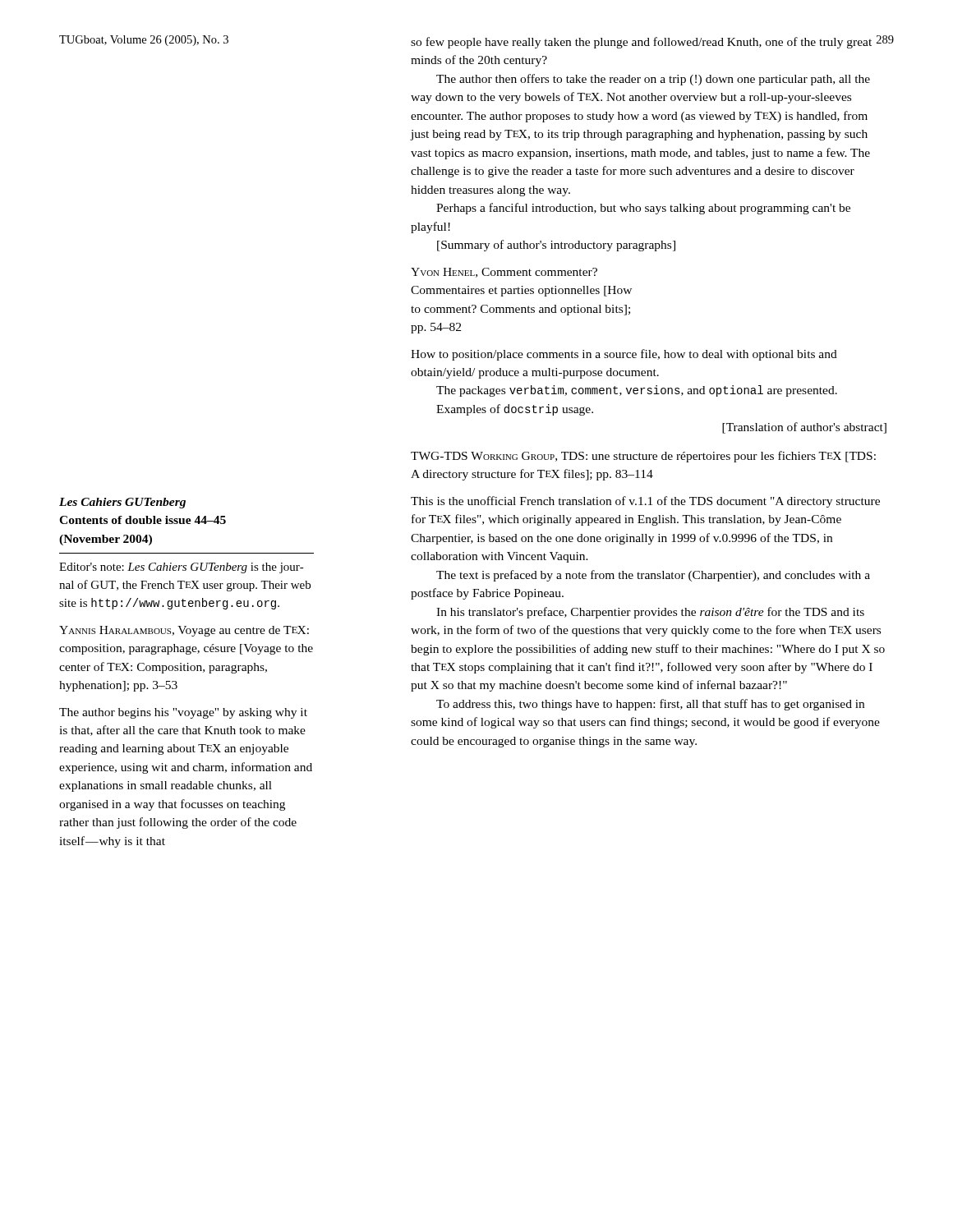Find the text starting "Yannis Haralambous, Voyage au centre de"
Screen dimensions: 1232x953
186,657
